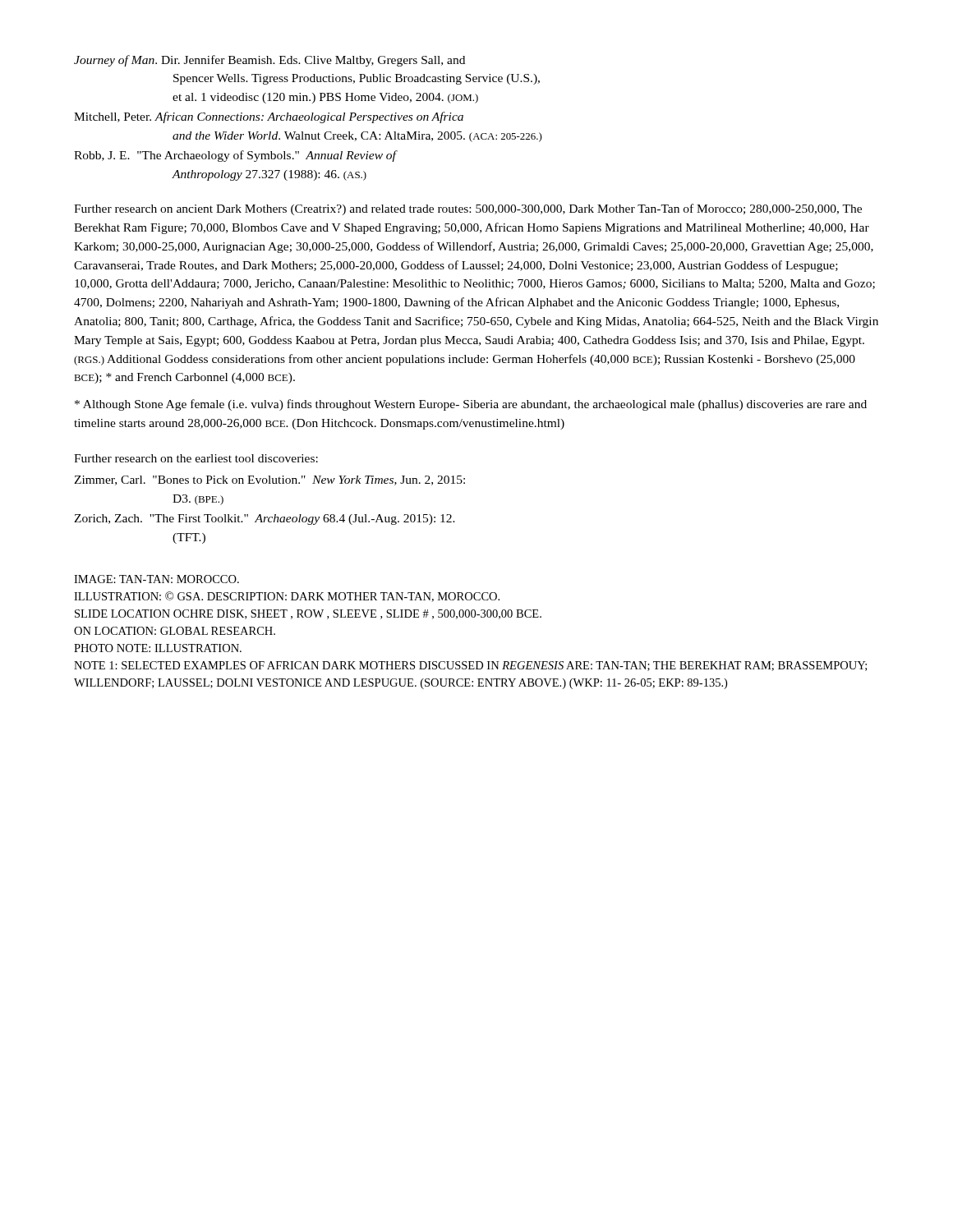953x1232 pixels.
Task: Find the block on this page that starts "Further research on the earliest"
Action: (196, 458)
